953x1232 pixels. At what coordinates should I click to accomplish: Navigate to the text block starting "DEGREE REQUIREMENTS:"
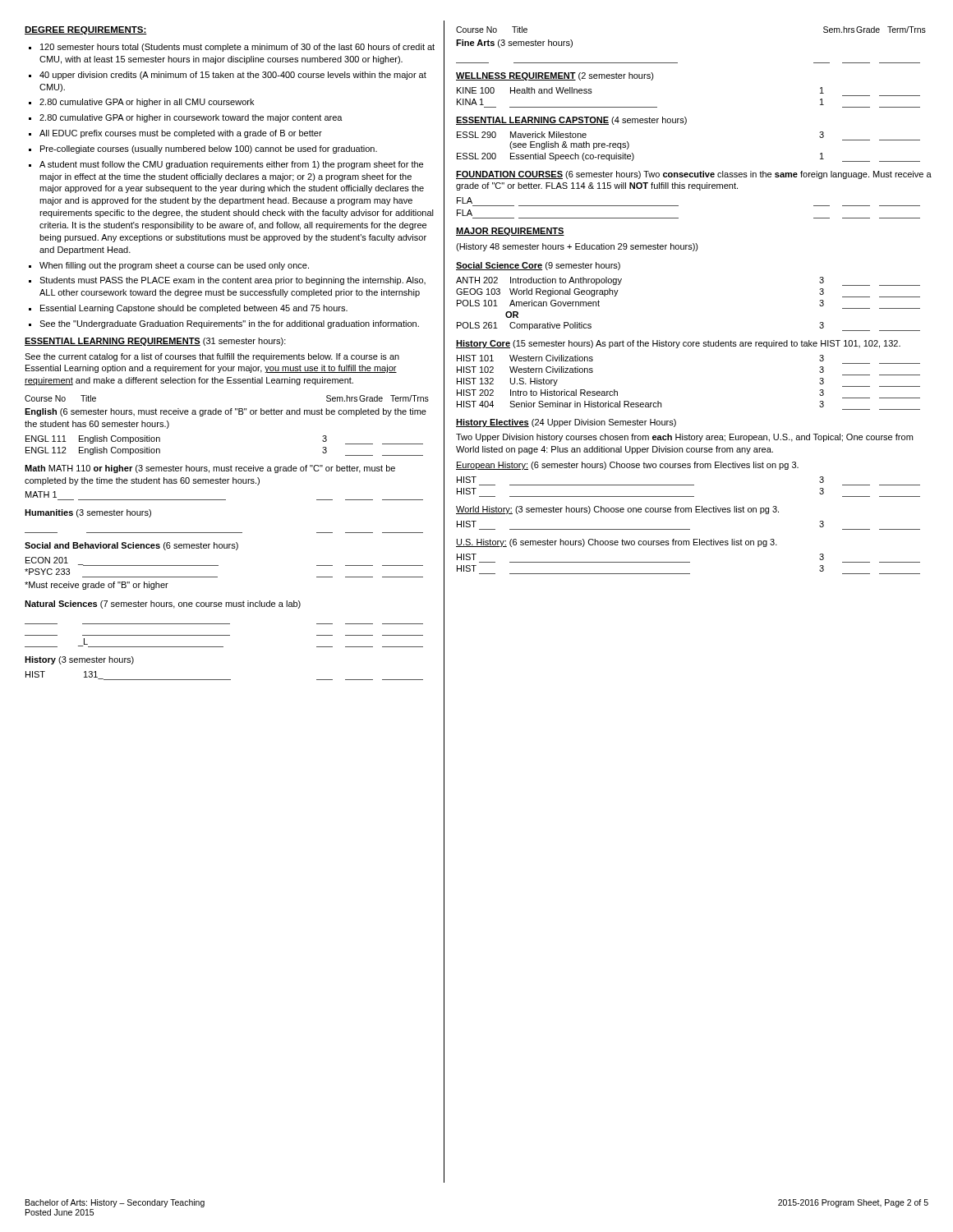86,30
